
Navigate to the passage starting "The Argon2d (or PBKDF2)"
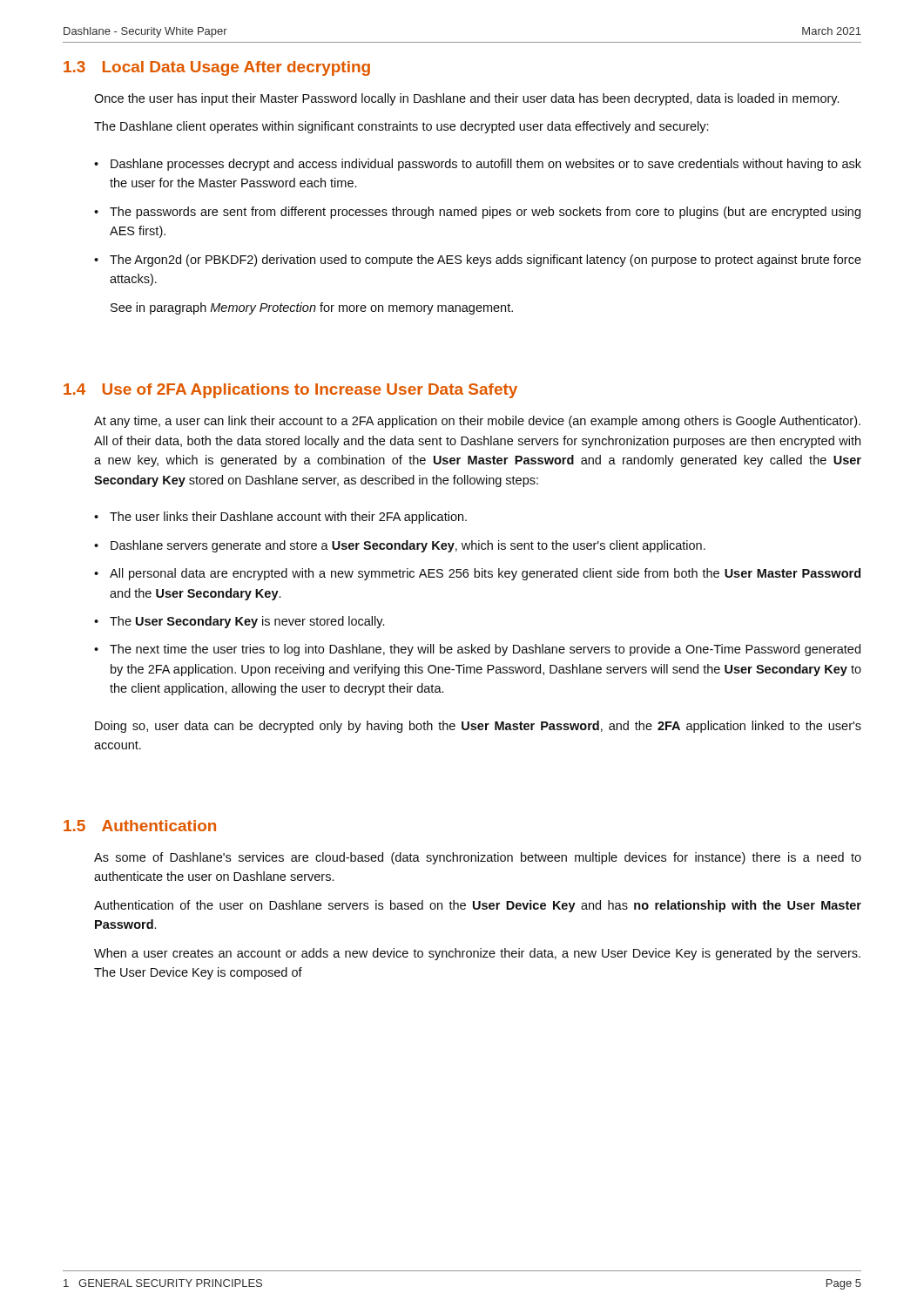point(486,269)
